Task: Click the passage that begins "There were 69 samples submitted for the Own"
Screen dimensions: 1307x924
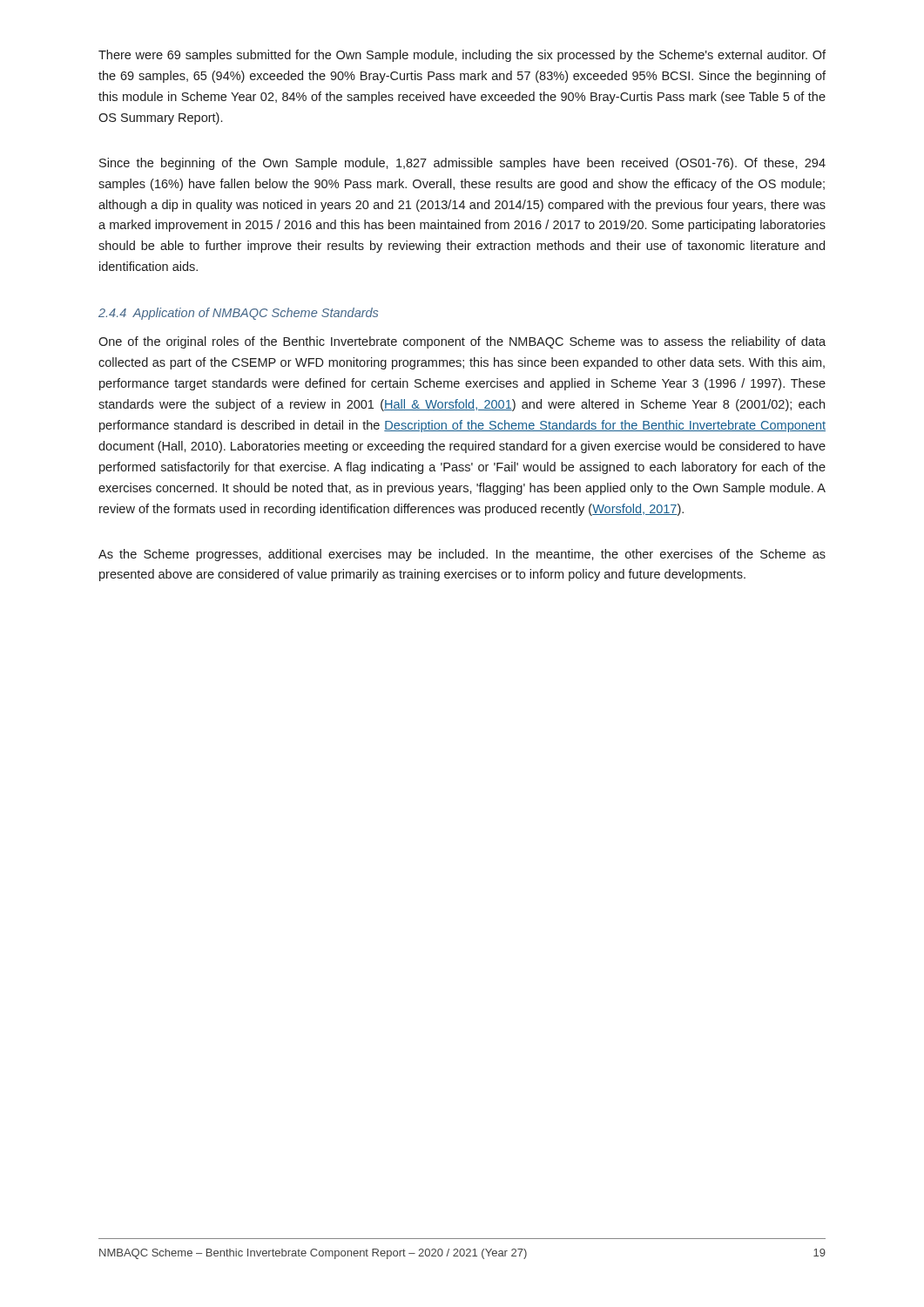Action: [462, 87]
